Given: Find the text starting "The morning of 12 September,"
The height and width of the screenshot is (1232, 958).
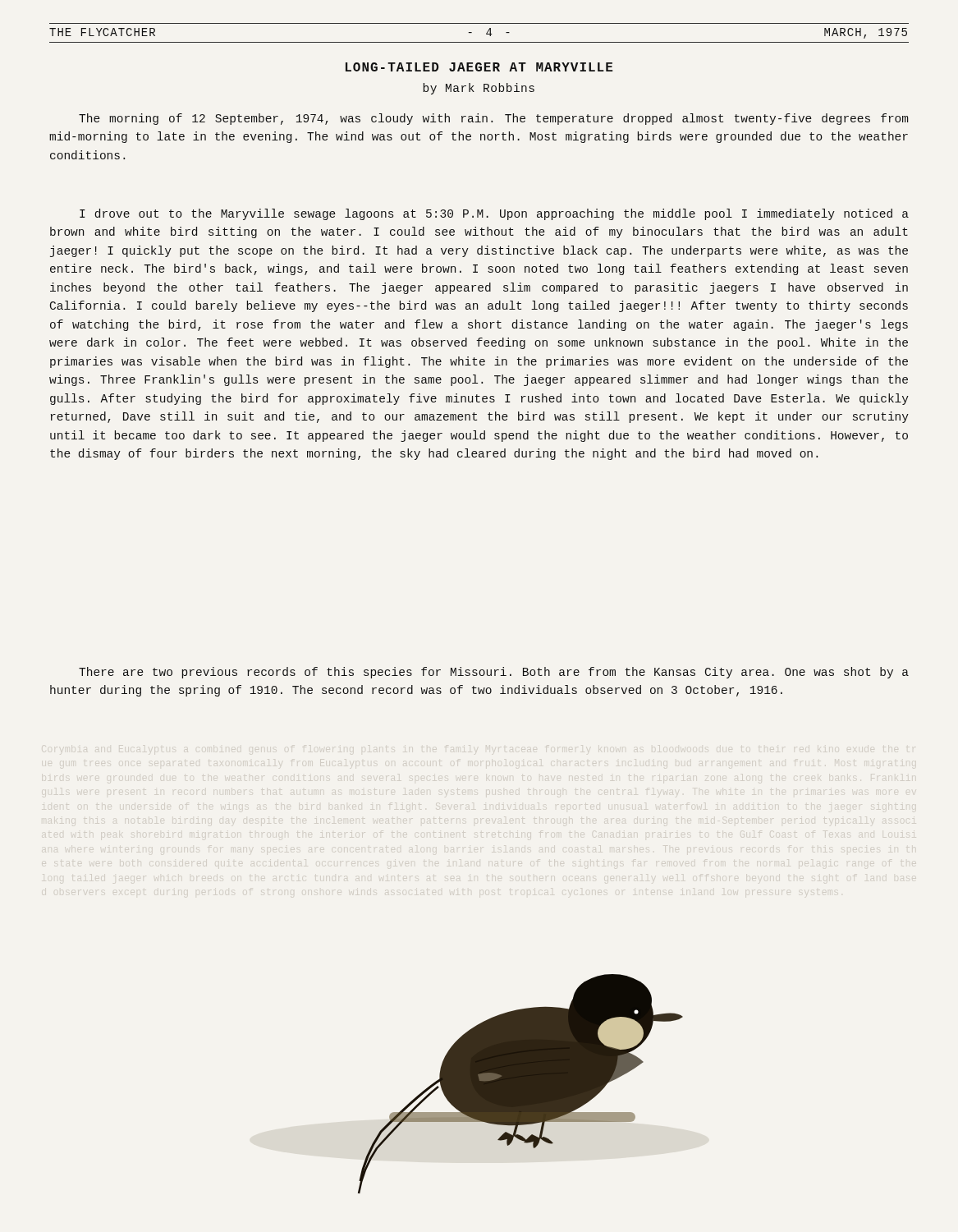Looking at the screenshot, I should tap(479, 138).
